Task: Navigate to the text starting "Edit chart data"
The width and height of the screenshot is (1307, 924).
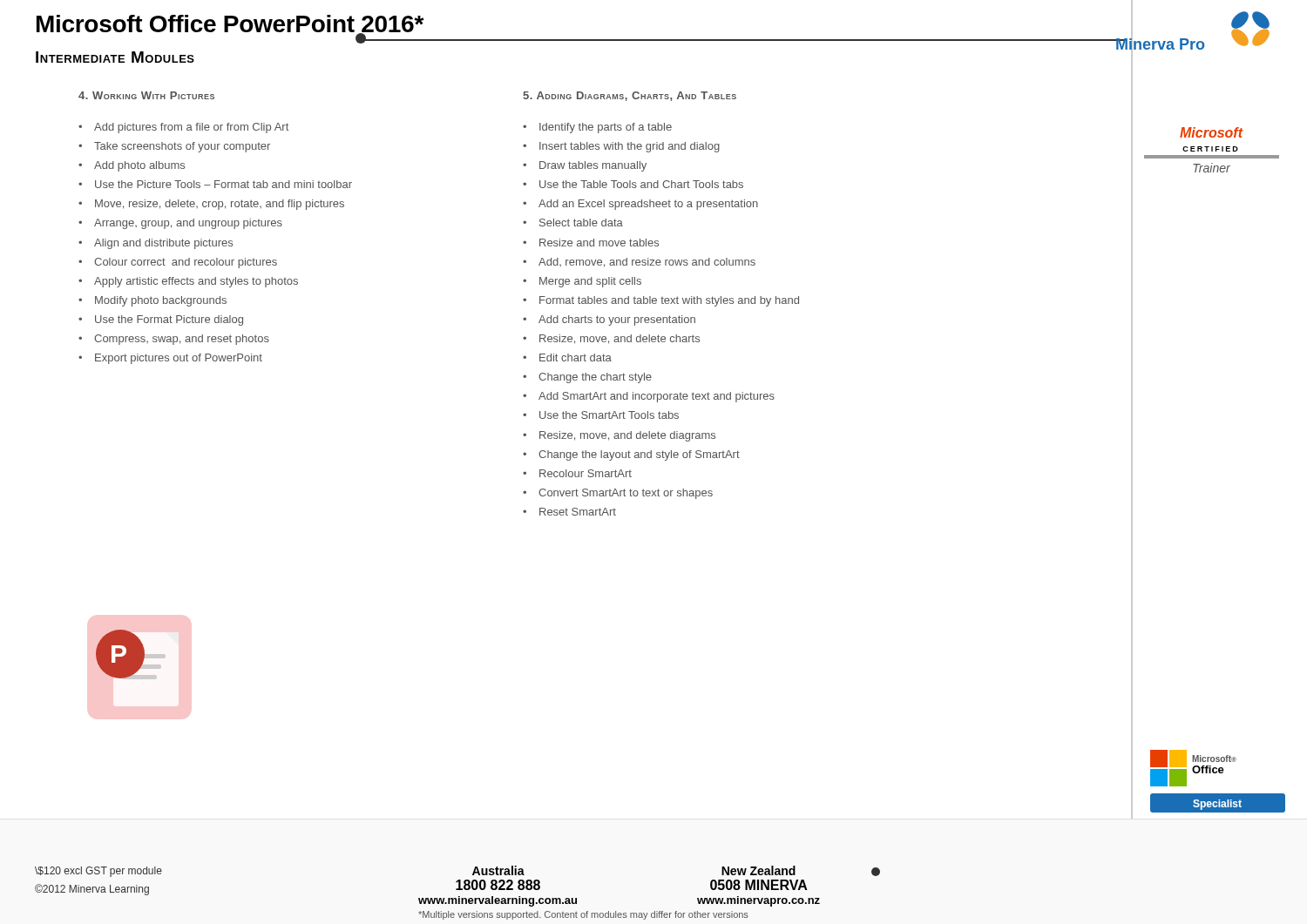Action: [575, 358]
